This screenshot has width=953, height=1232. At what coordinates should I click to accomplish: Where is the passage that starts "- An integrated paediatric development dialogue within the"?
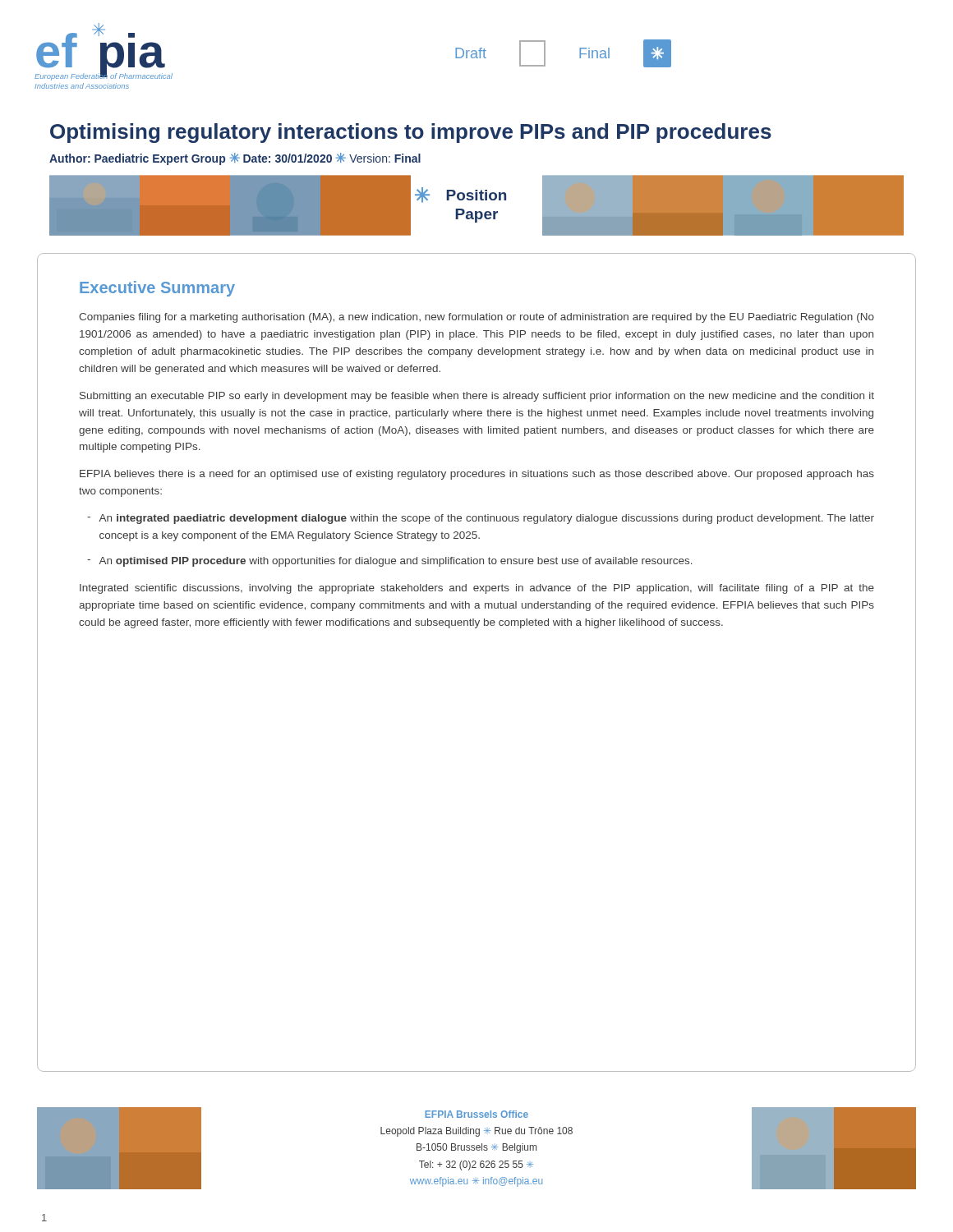point(481,527)
